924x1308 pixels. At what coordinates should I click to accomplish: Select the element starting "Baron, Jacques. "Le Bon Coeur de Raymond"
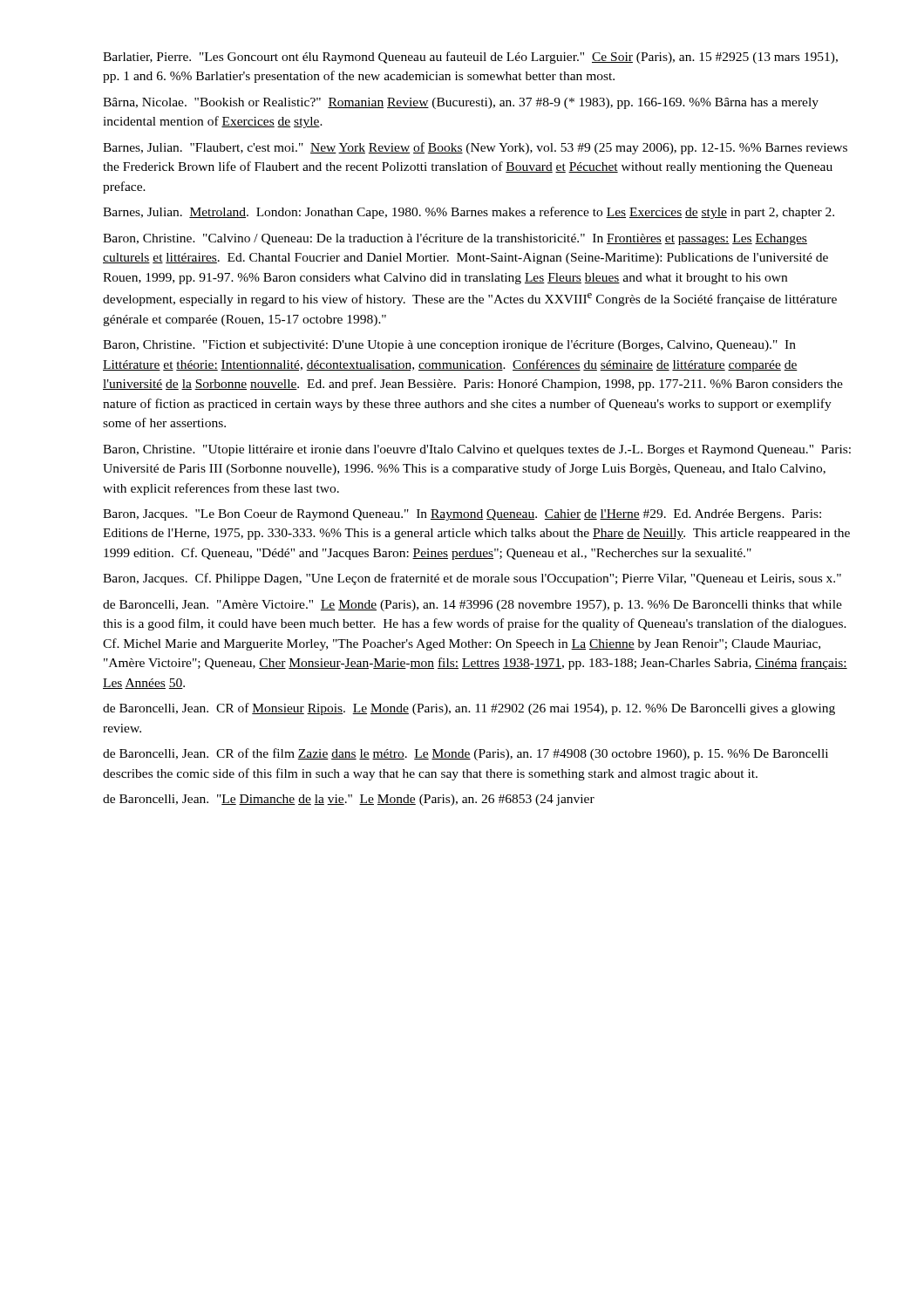462,533
